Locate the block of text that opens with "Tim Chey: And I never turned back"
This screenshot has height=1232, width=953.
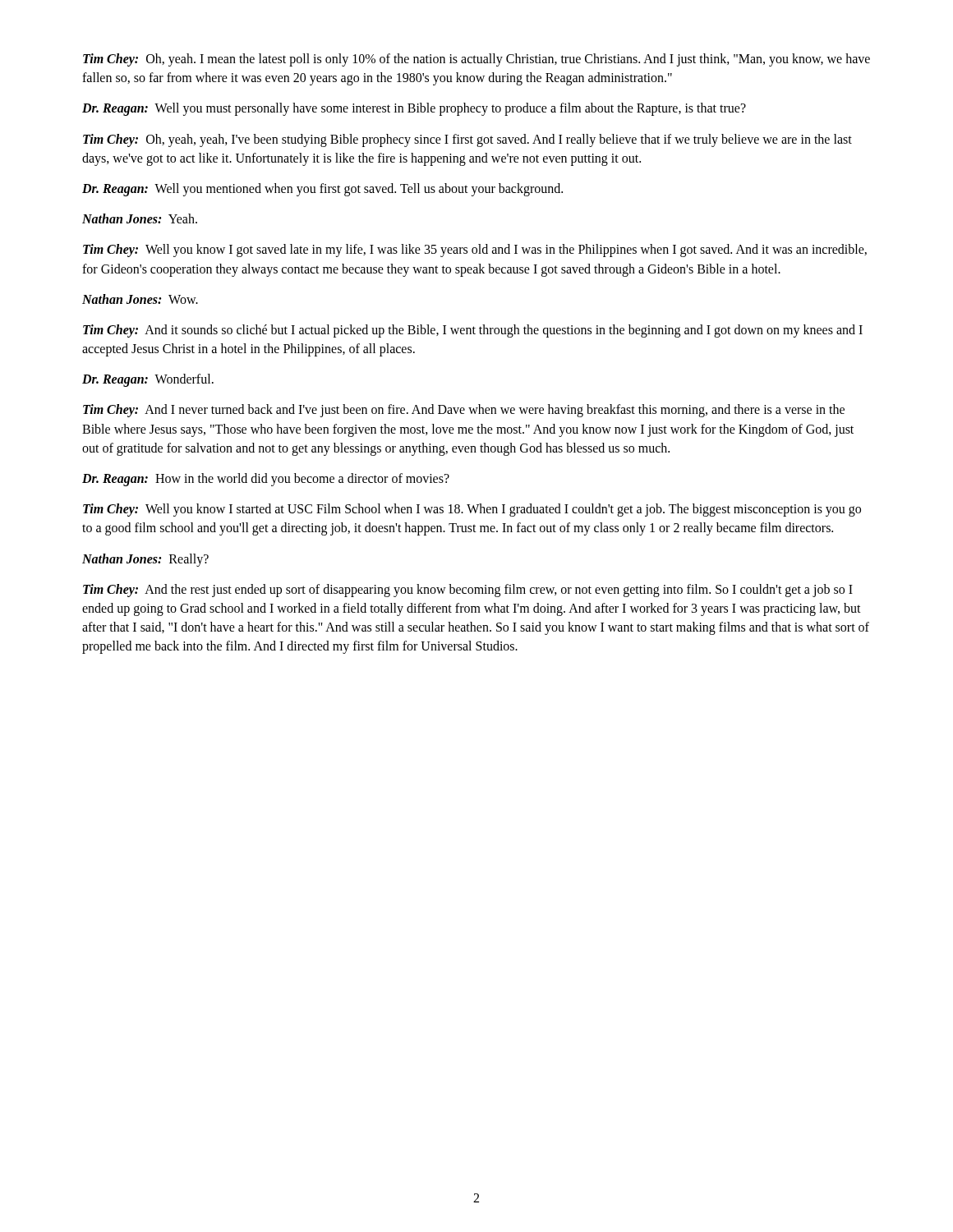coord(468,429)
